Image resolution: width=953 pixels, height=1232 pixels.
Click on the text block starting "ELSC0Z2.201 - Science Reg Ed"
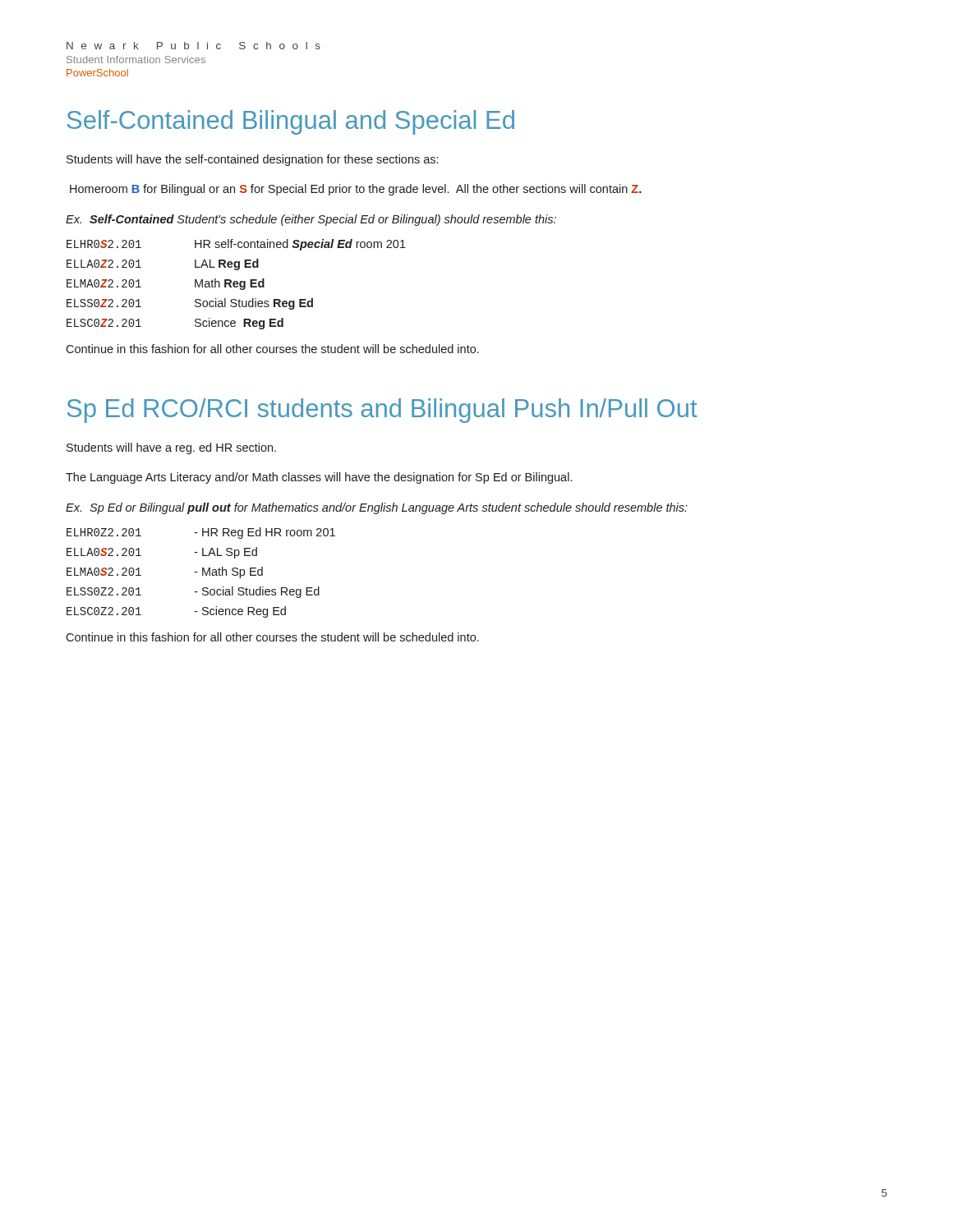click(103, 611)
